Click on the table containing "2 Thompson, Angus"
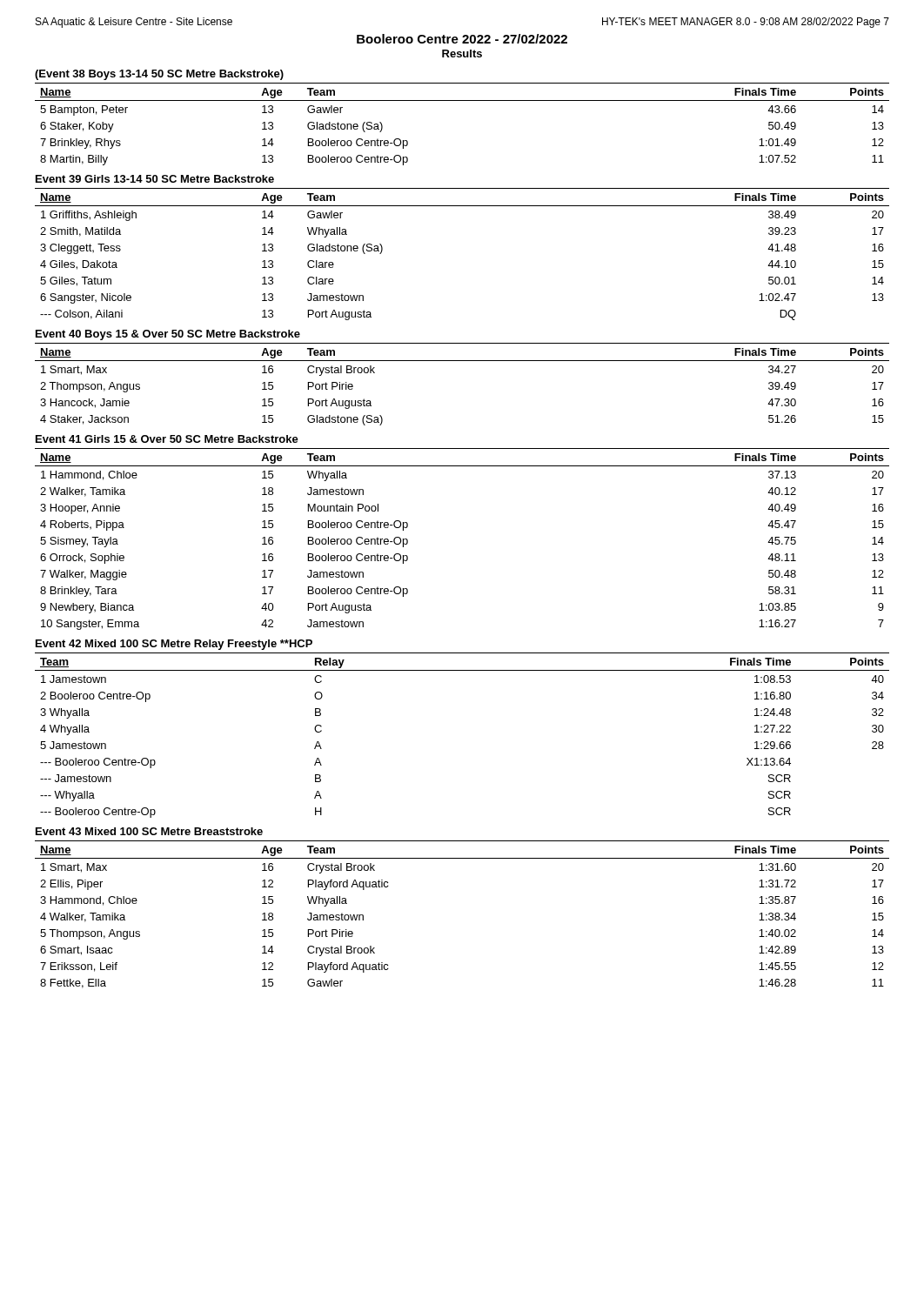 coord(462,385)
